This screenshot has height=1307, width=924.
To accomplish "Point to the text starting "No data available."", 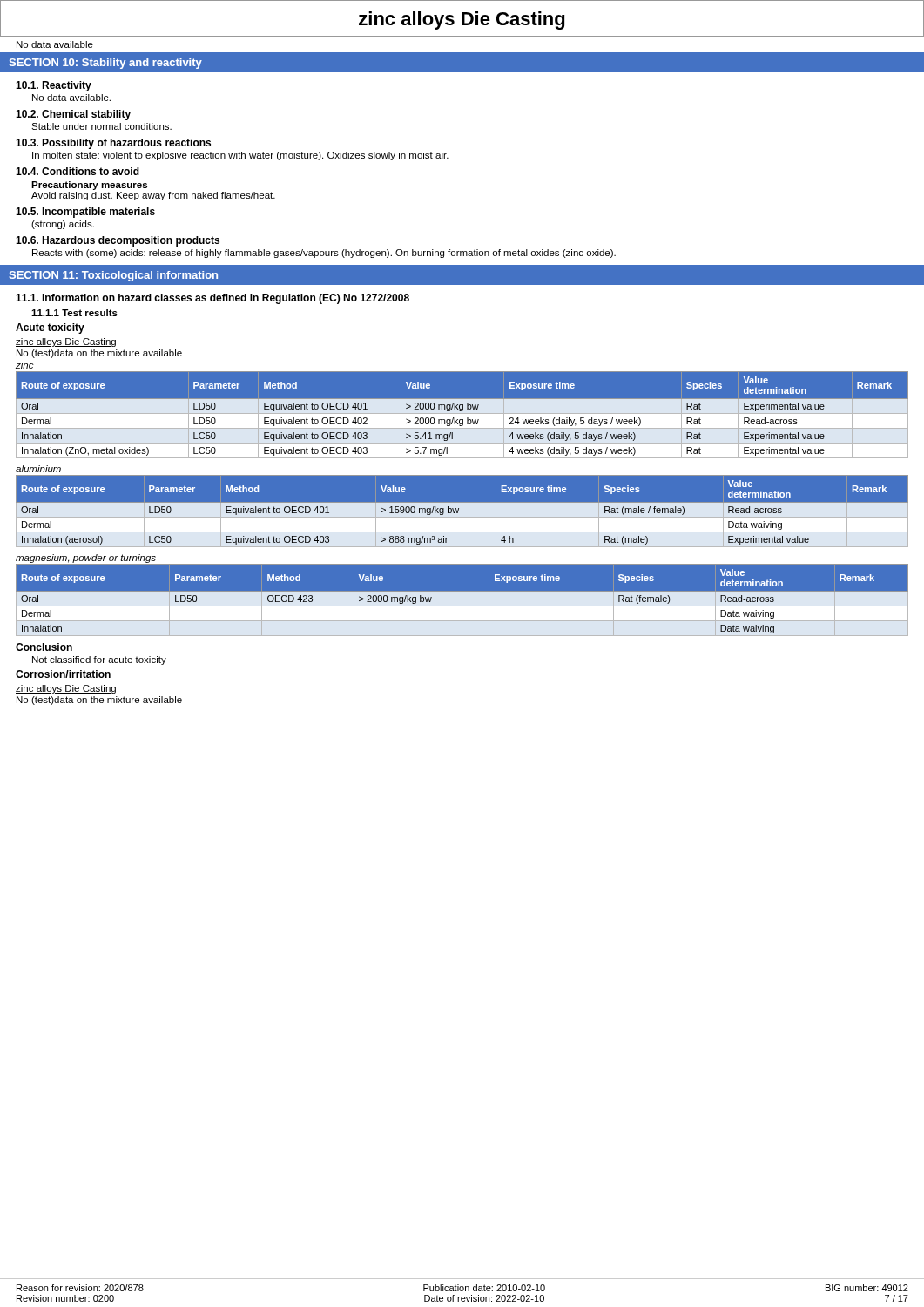I will 71,98.
